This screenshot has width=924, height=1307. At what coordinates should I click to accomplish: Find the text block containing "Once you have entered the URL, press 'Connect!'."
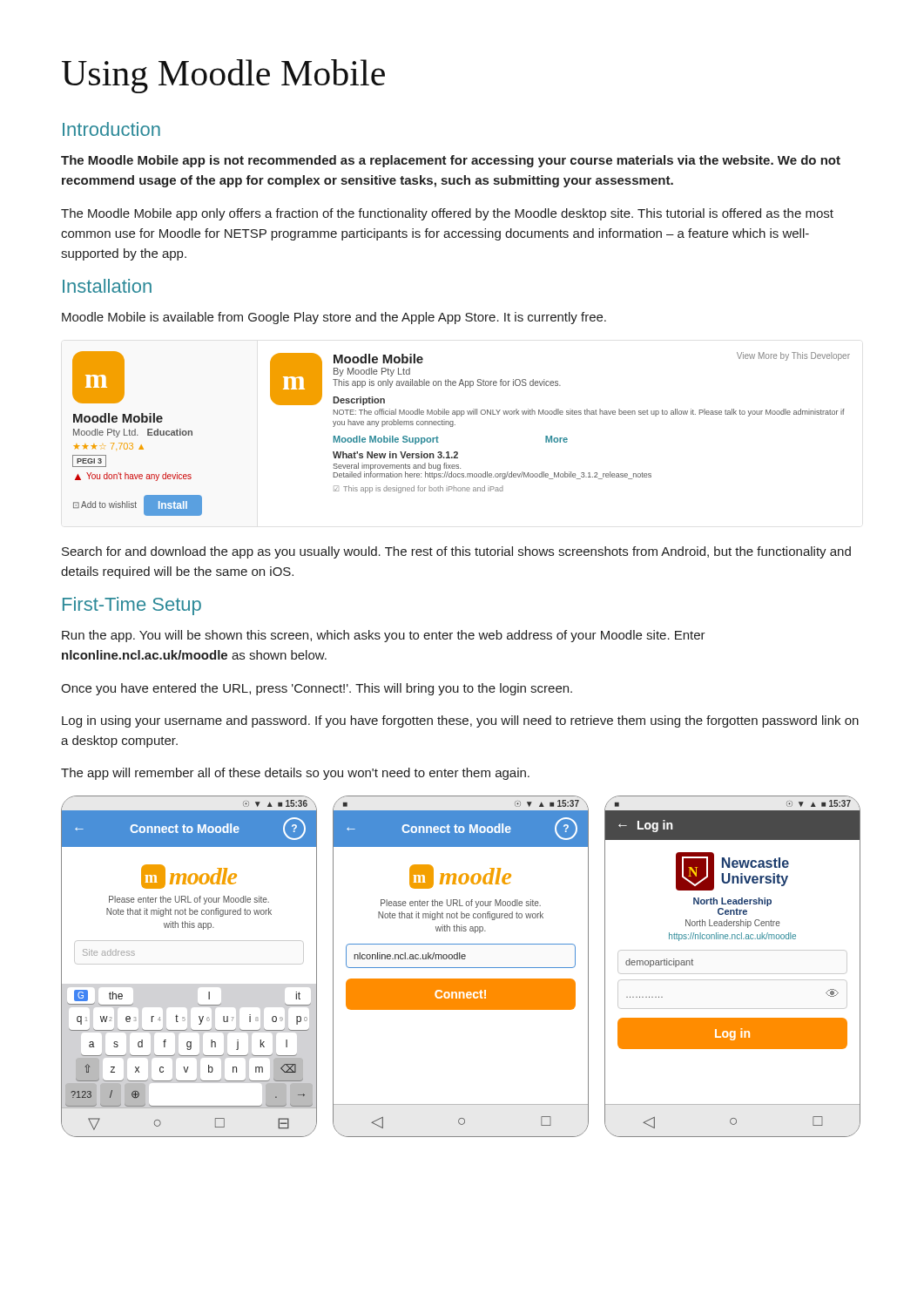[462, 688]
